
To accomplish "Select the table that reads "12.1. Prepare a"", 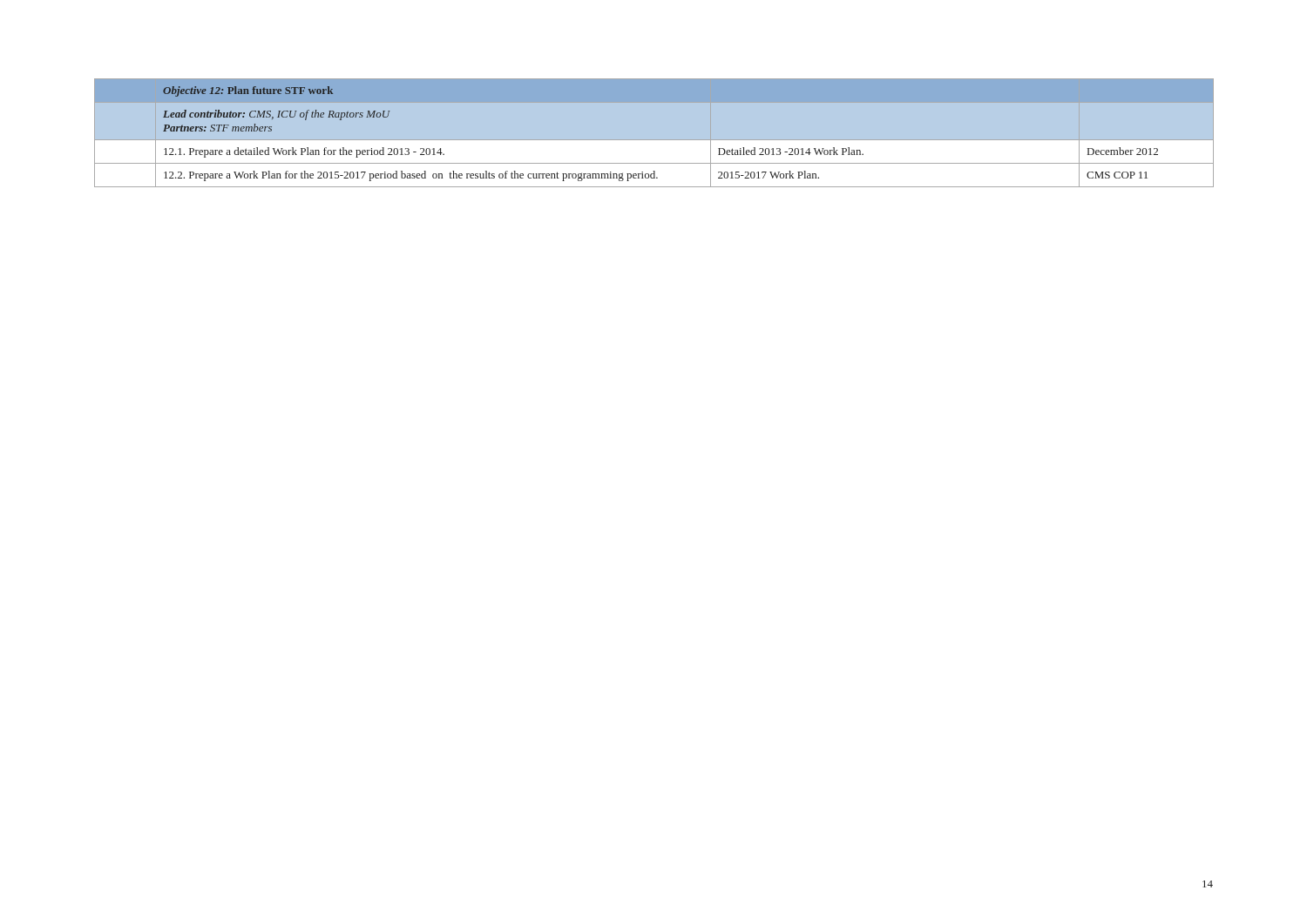I will pos(654,133).
